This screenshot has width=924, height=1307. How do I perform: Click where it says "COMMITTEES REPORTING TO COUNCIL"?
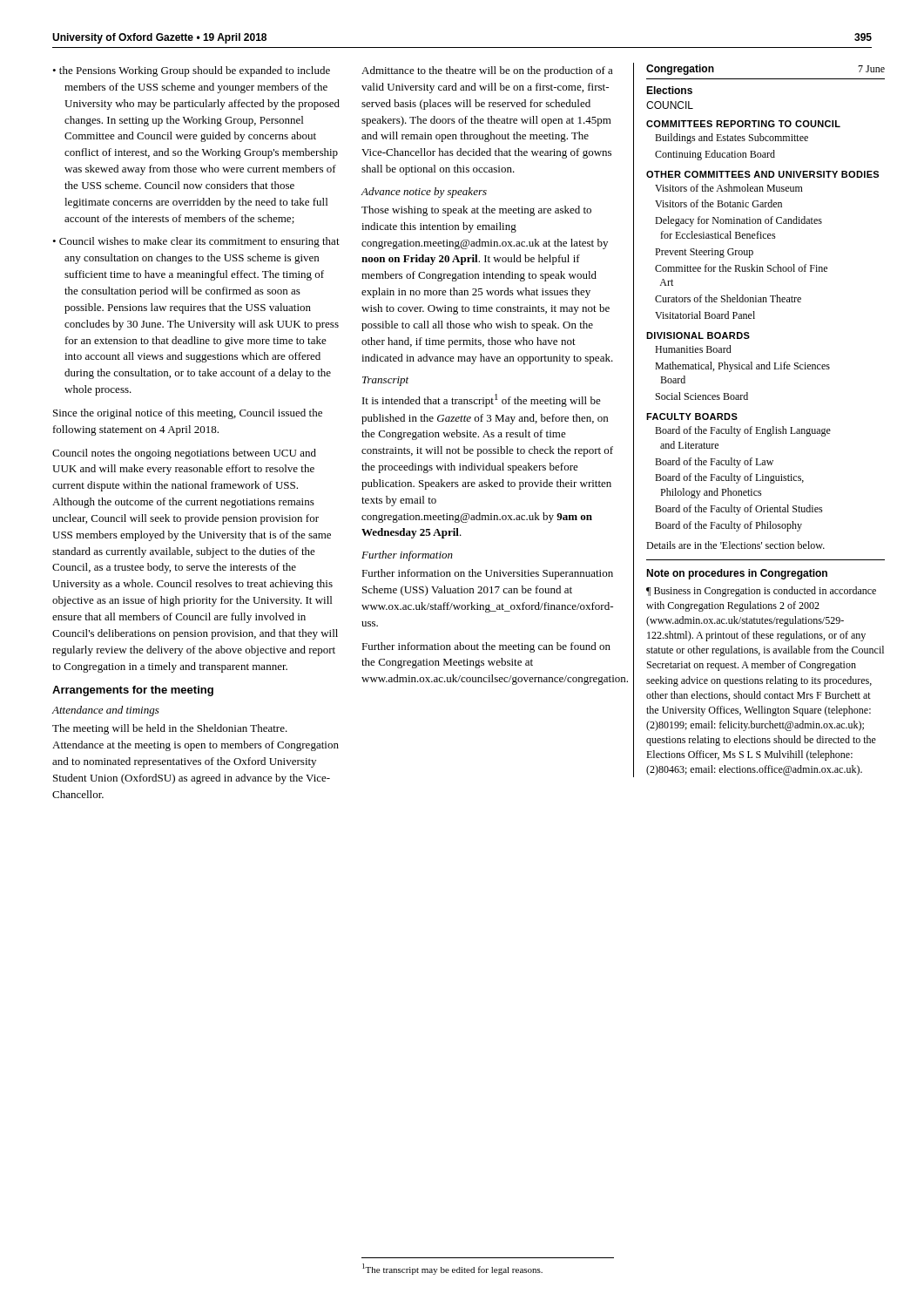point(743,124)
